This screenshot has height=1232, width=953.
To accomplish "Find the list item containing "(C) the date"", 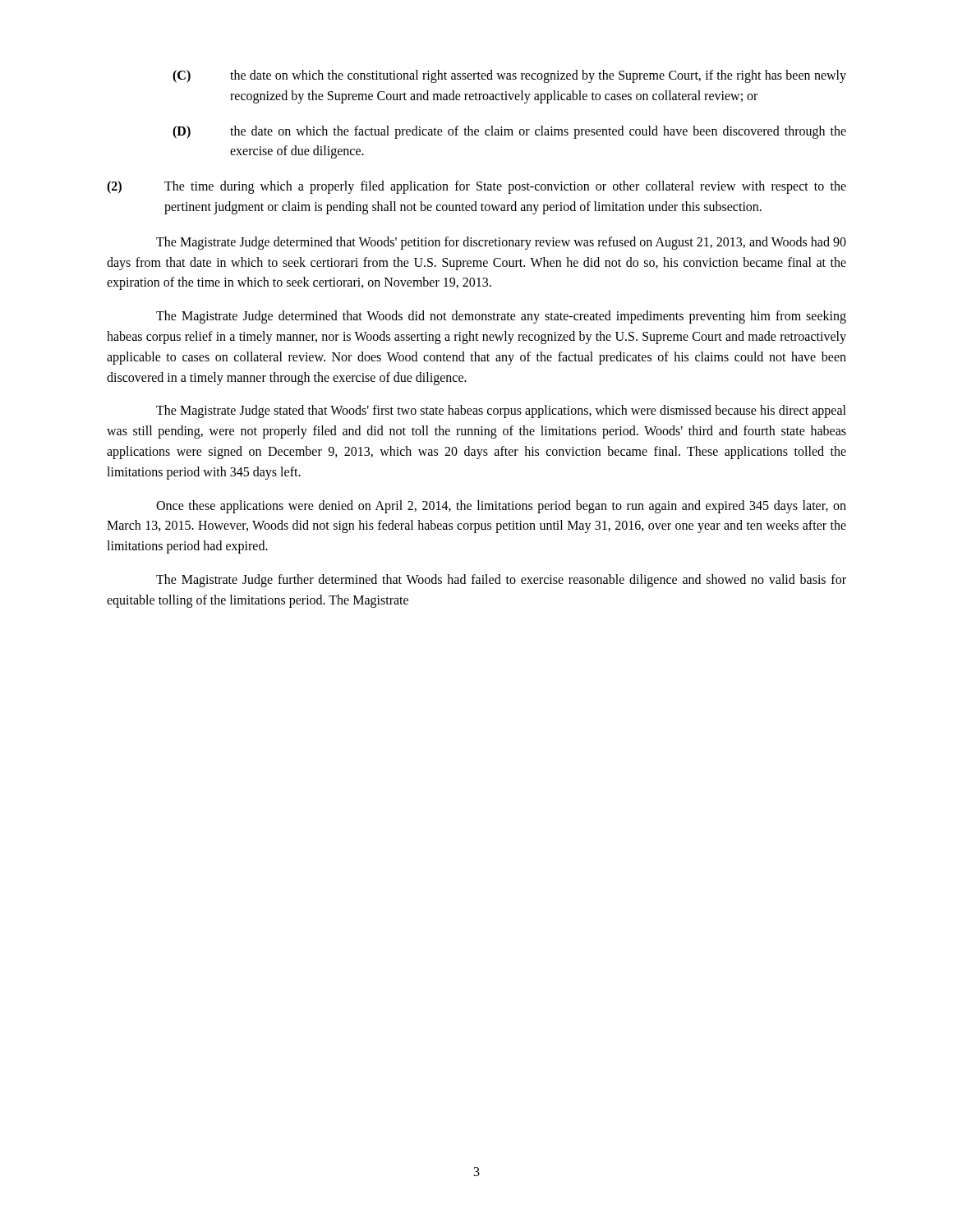I will (509, 86).
